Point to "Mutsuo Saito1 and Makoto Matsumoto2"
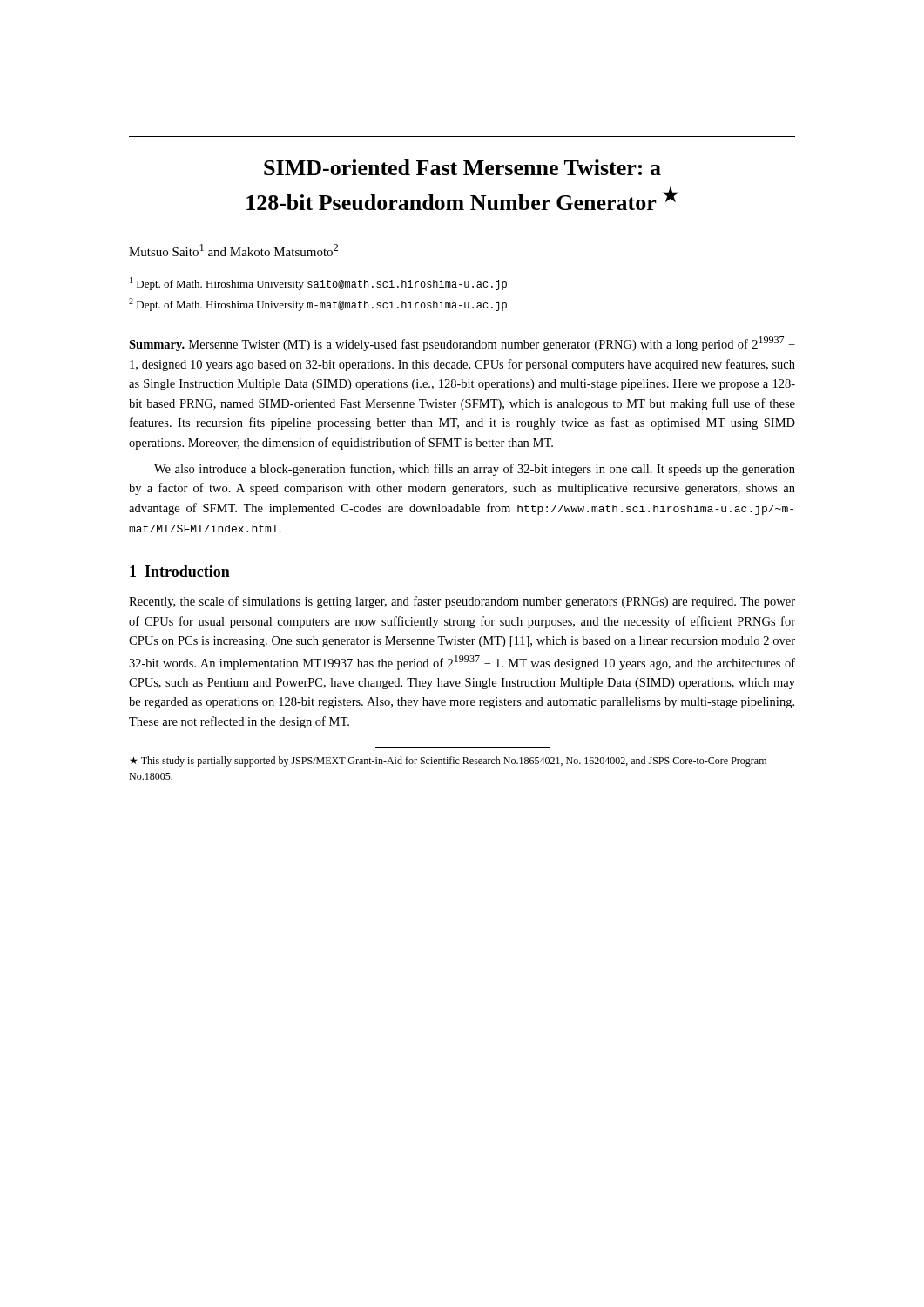 click(x=234, y=250)
